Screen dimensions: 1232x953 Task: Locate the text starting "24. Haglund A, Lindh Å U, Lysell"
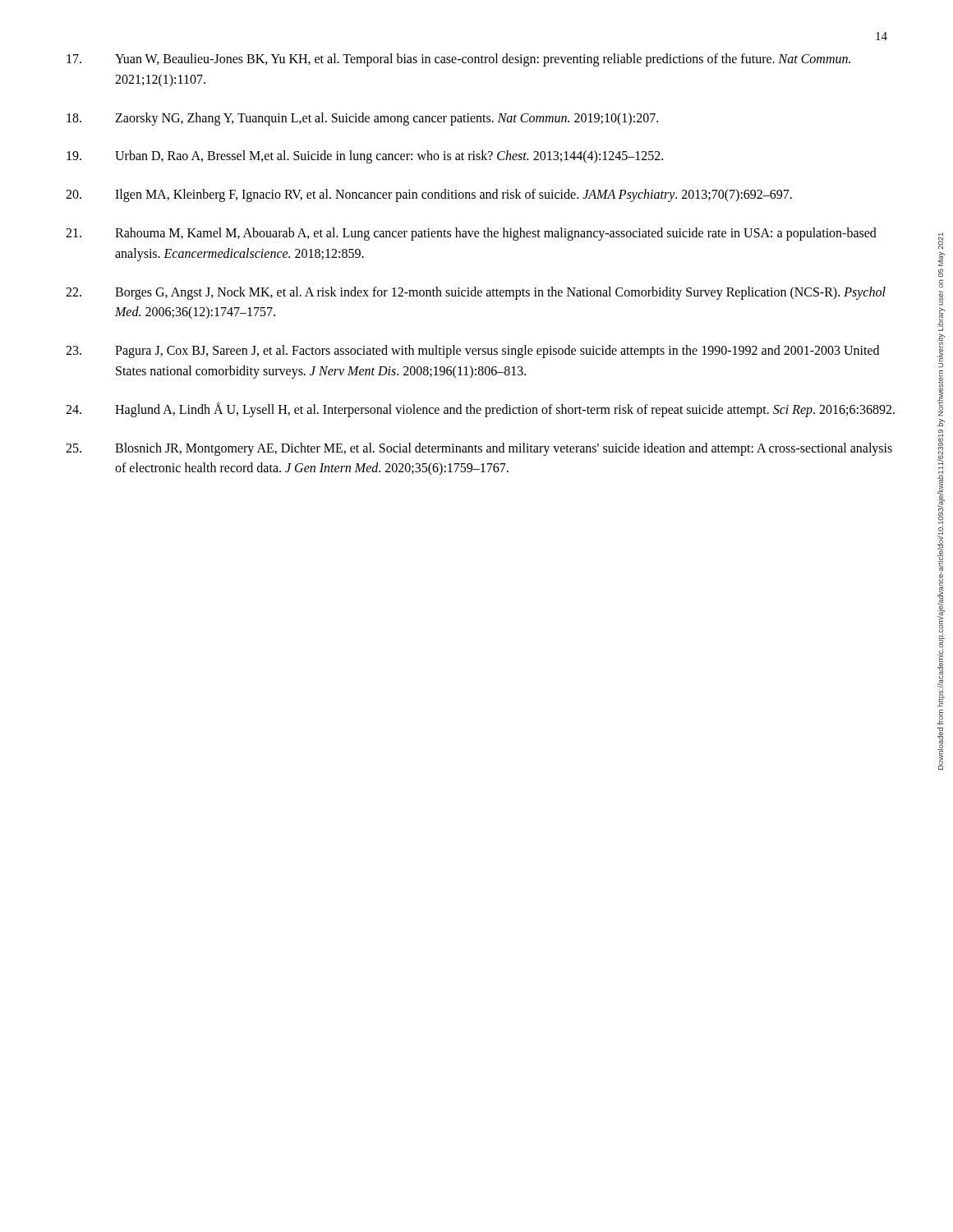coord(493,410)
